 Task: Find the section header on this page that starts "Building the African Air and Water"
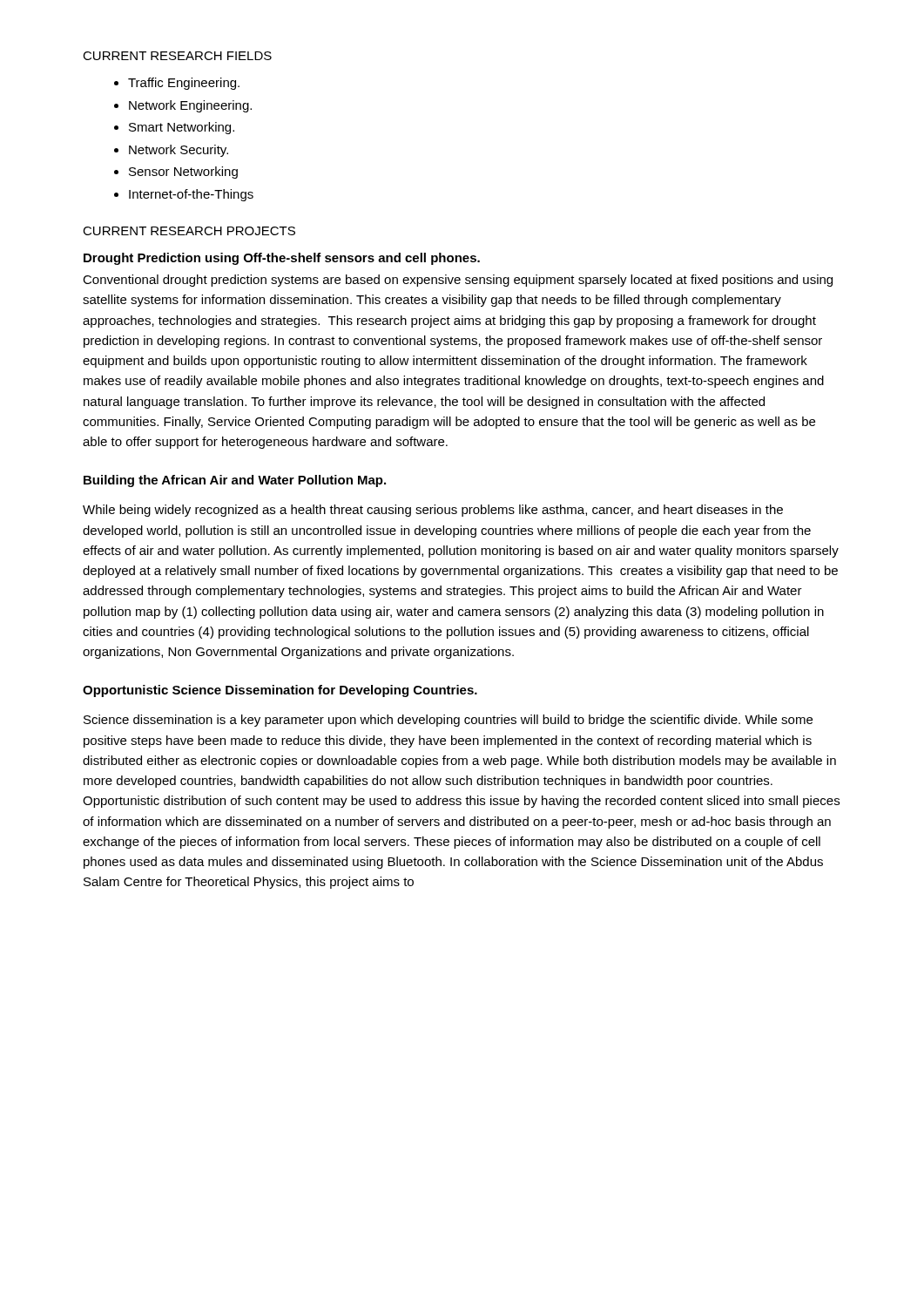(235, 480)
